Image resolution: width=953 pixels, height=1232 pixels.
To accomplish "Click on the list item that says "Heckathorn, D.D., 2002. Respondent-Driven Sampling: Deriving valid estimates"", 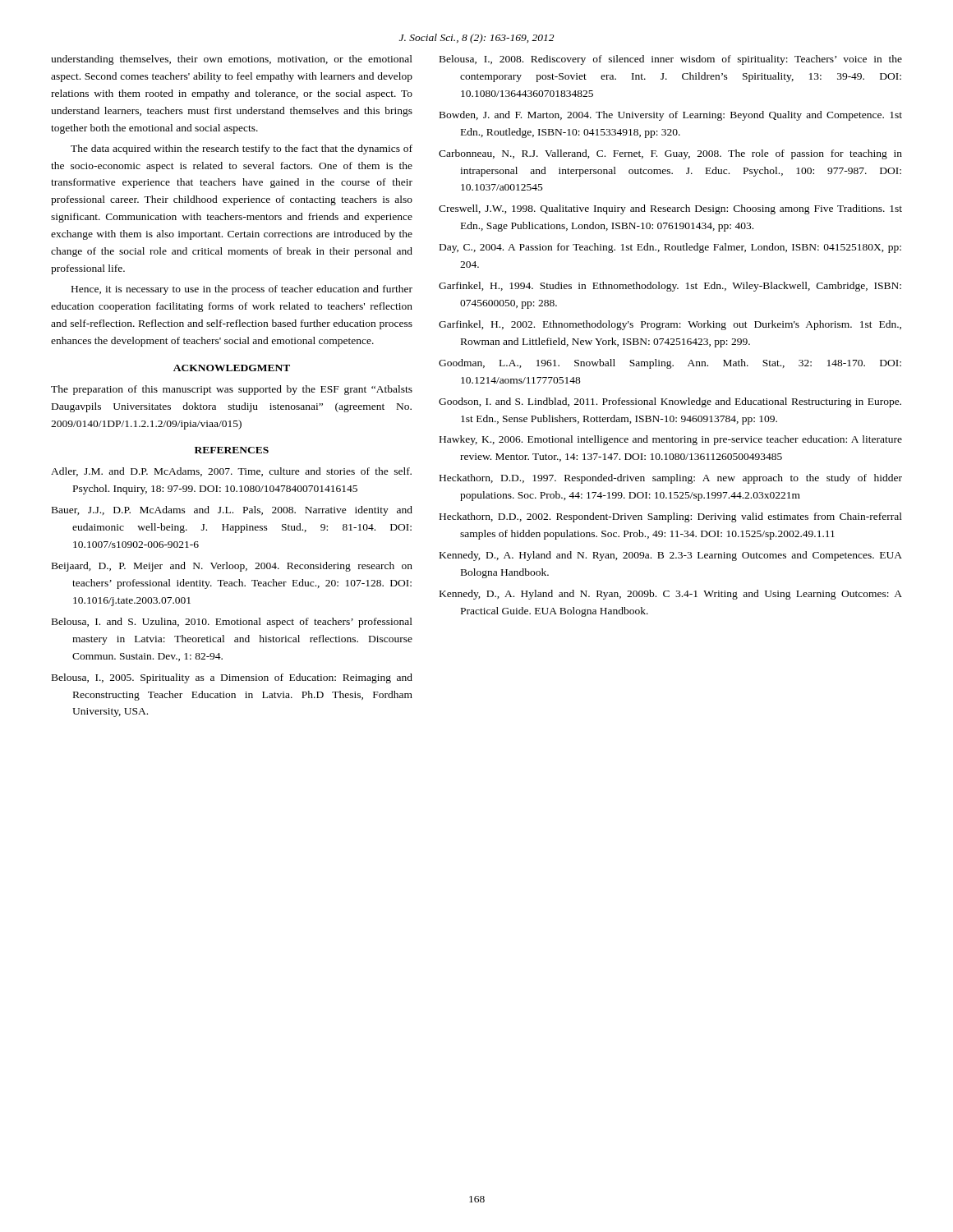I will tap(670, 526).
